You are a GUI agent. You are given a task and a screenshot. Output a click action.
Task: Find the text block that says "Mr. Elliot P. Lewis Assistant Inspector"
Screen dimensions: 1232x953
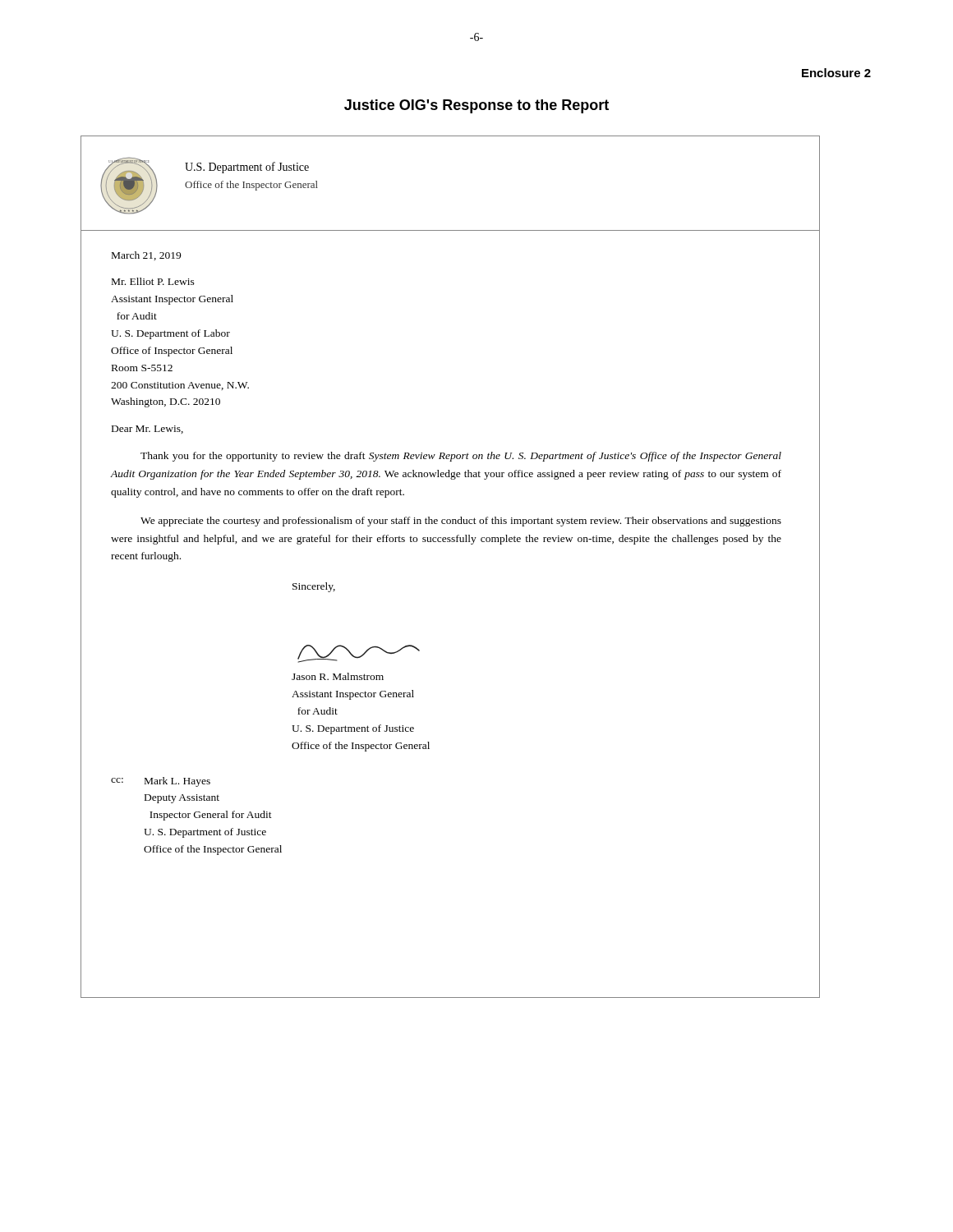[180, 341]
